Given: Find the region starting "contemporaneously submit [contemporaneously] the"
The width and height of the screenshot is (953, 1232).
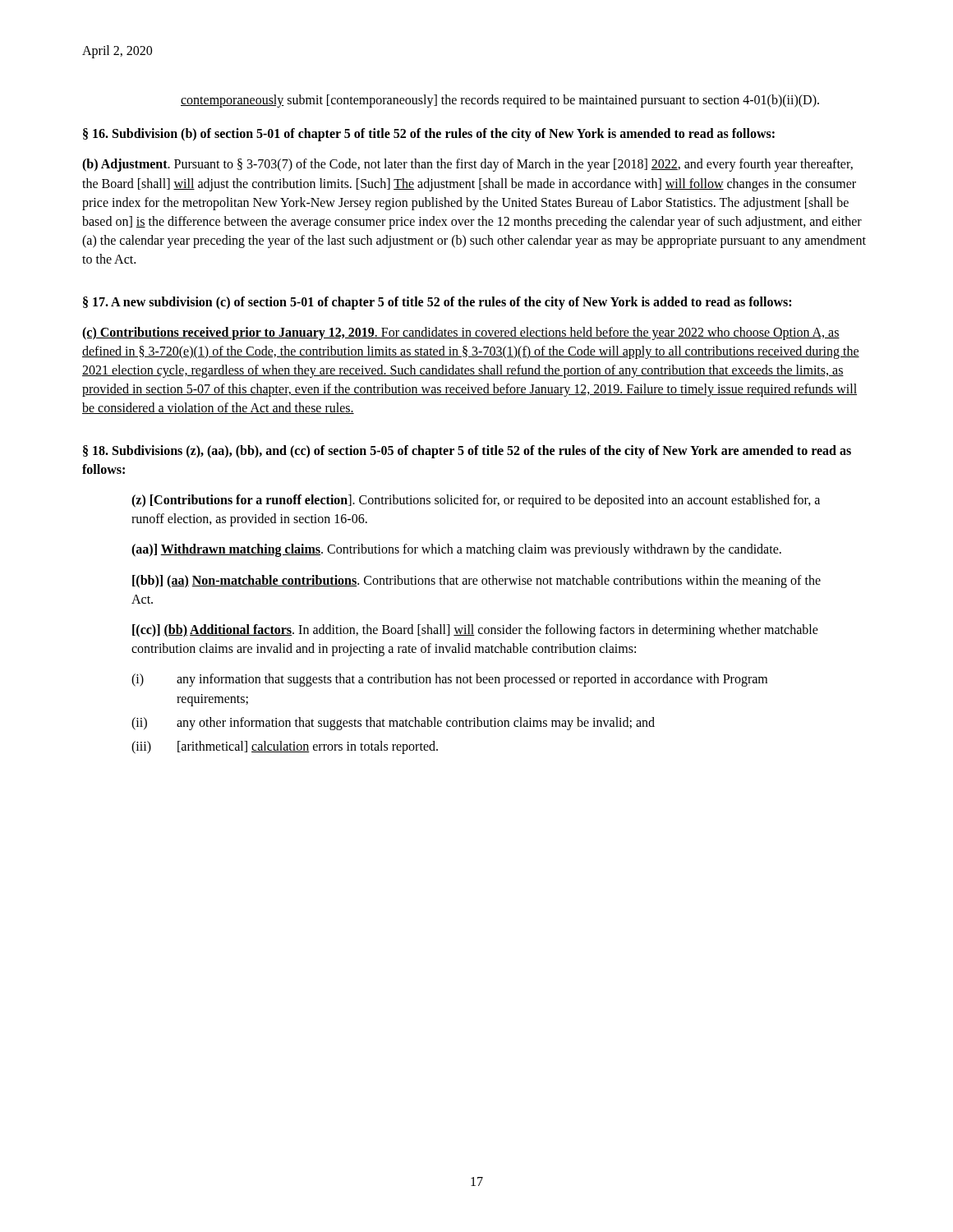Looking at the screenshot, I should click(500, 100).
